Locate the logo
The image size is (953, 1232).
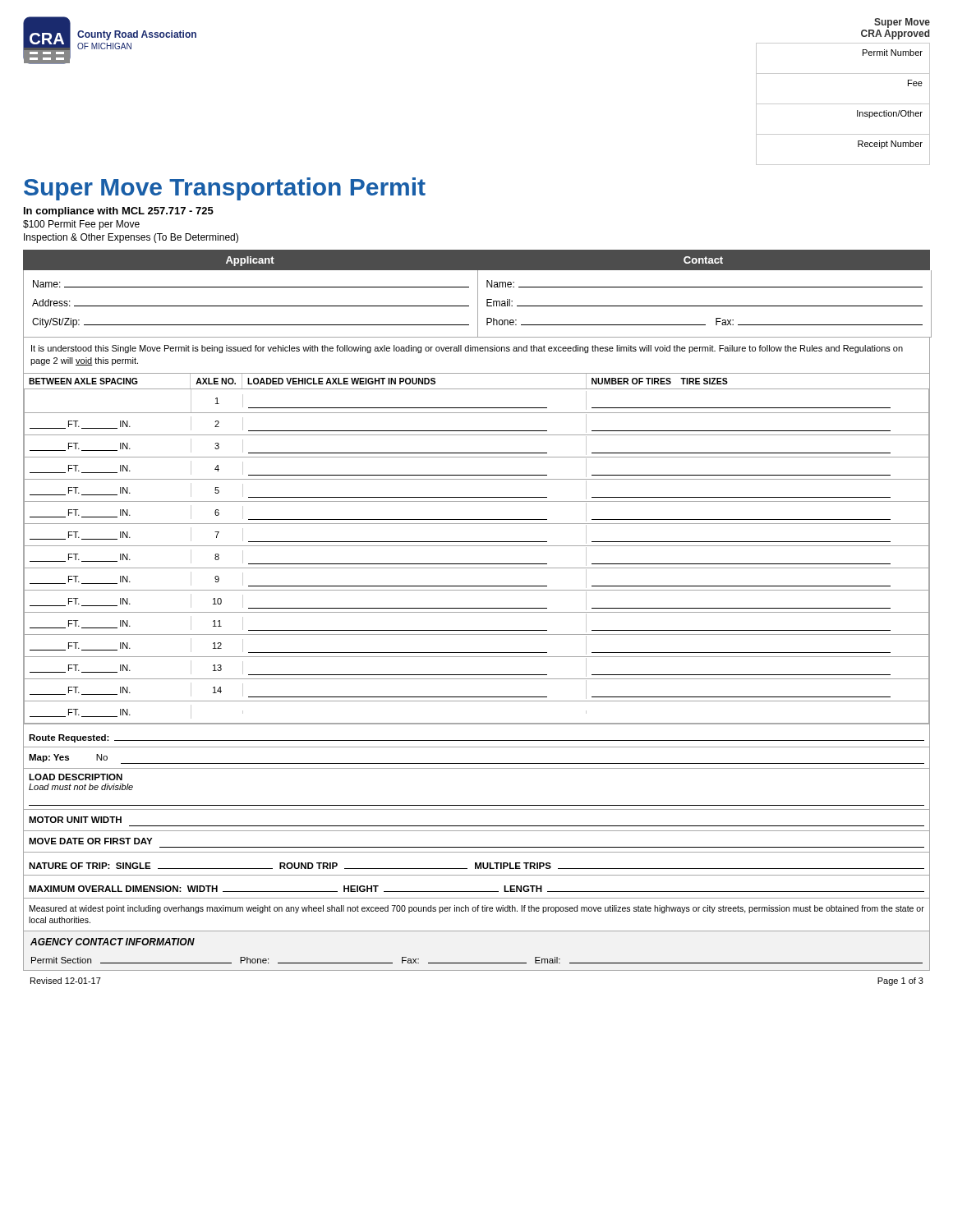pyautogui.click(x=110, y=40)
